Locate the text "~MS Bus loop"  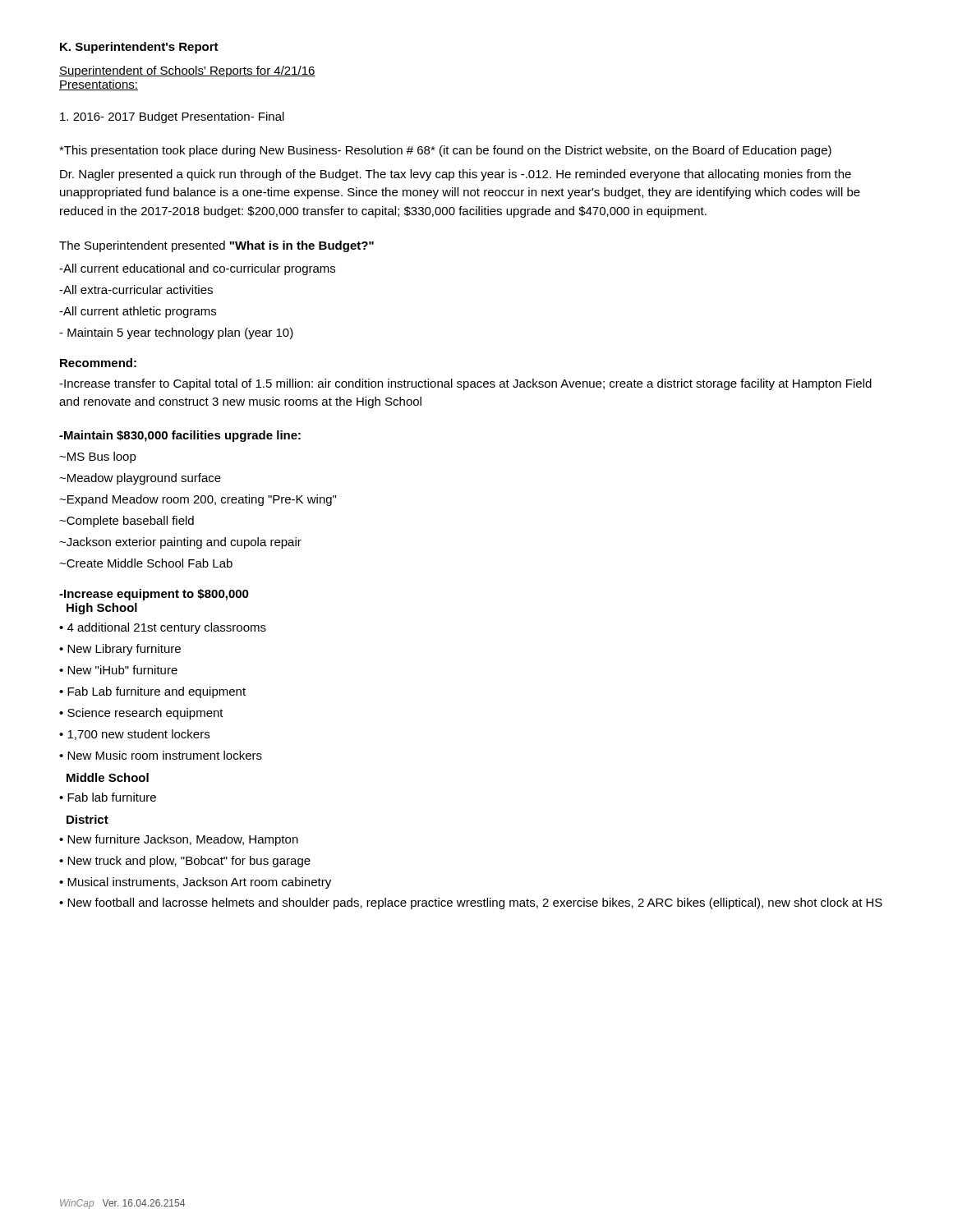(x=98, y=456)
